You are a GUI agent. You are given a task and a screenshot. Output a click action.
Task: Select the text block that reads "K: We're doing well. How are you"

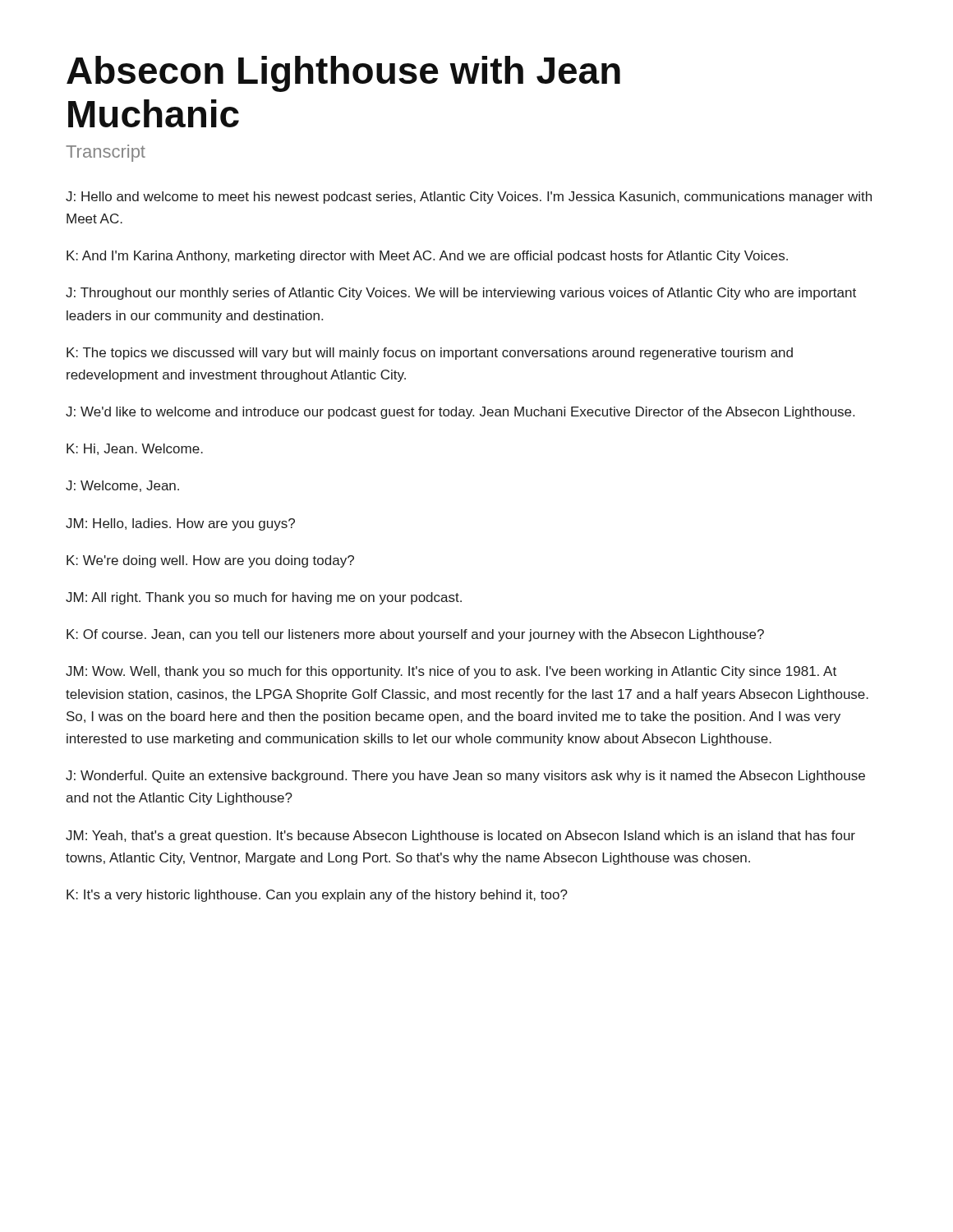click(x=210, y=561)
